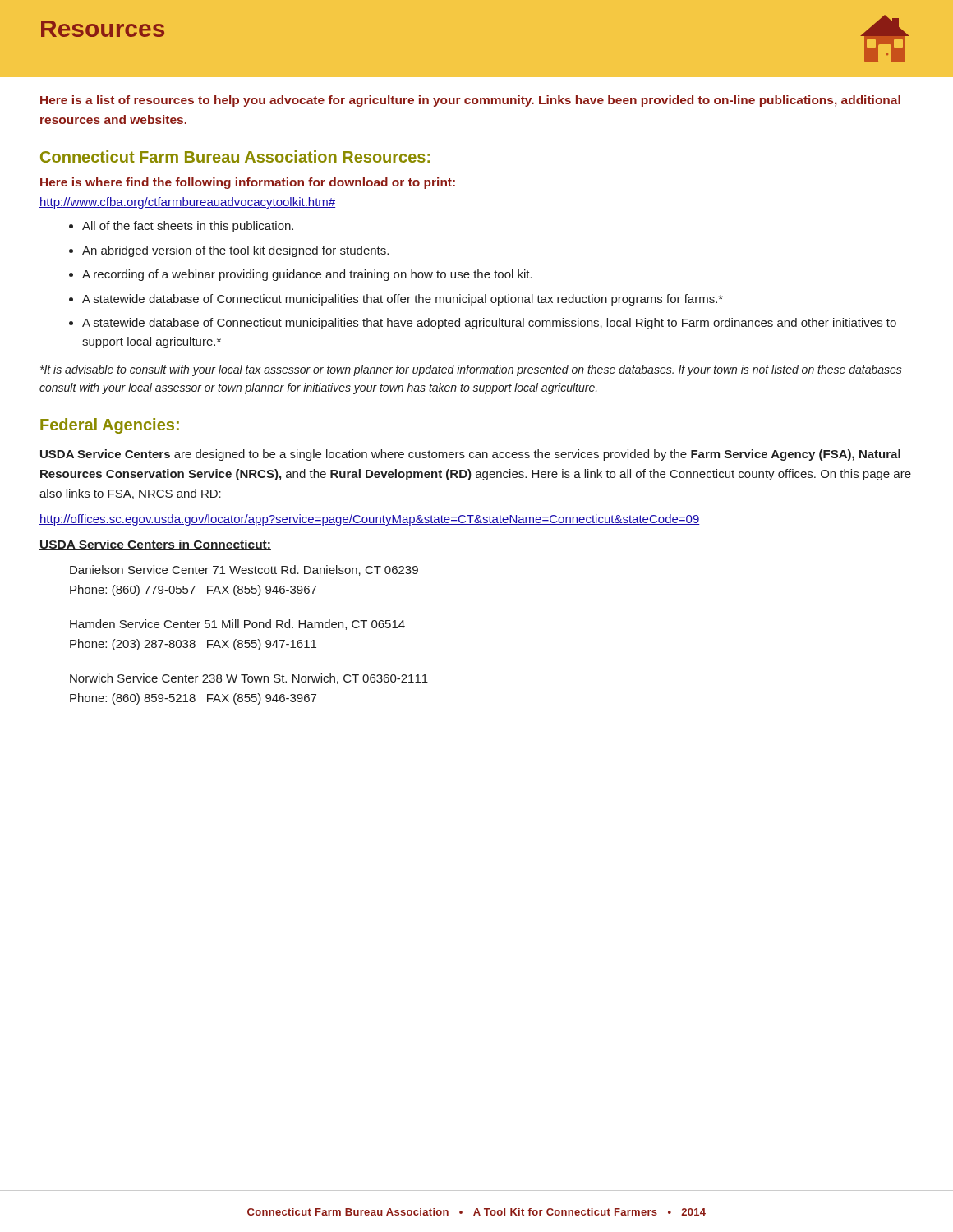Point to the block beginning "An abridged version of the"
This screenshot has width=953, height=1232.
pyautogui.click(x=236, y=250)
